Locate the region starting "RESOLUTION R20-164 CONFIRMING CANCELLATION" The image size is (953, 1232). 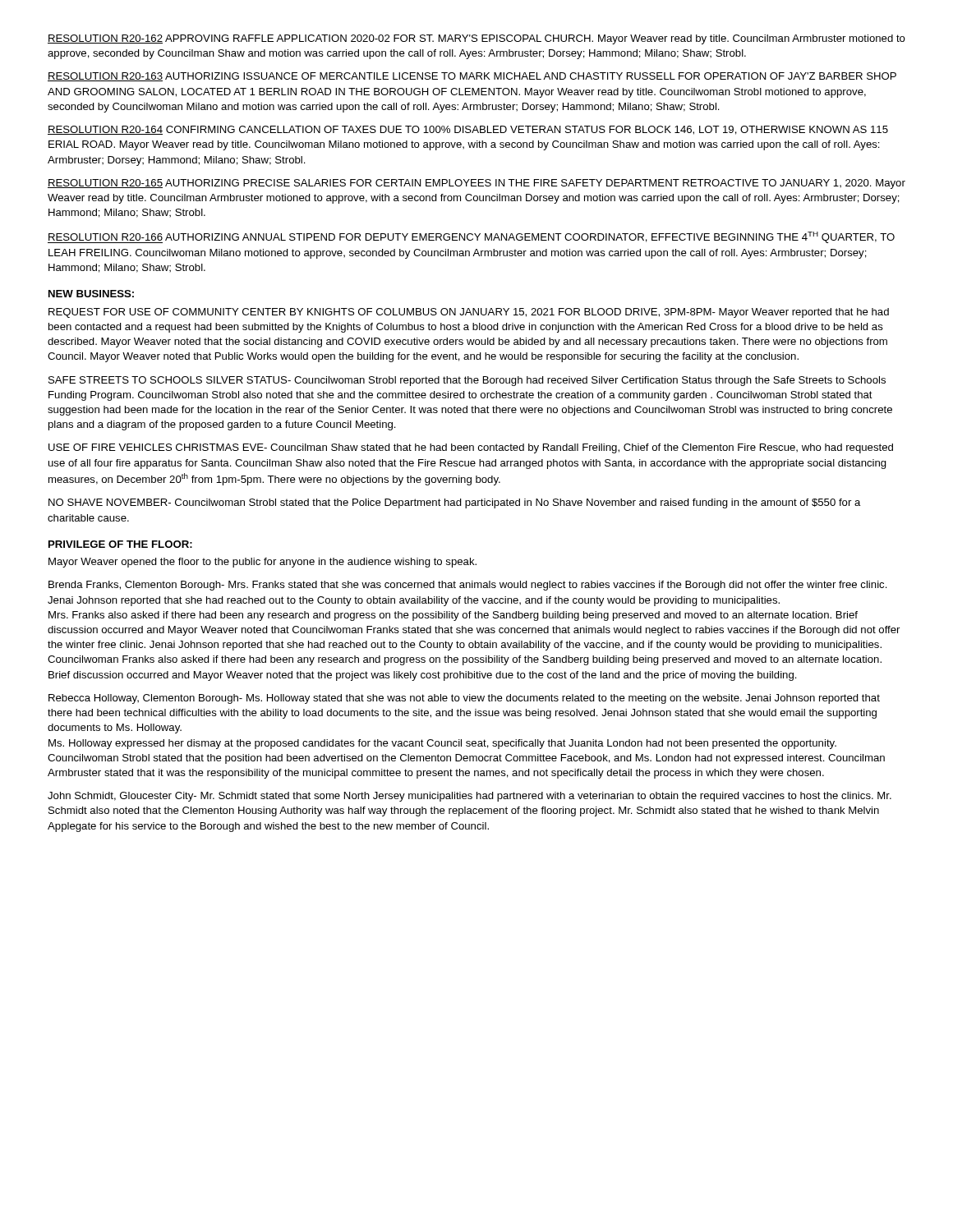tap(468, 144)
